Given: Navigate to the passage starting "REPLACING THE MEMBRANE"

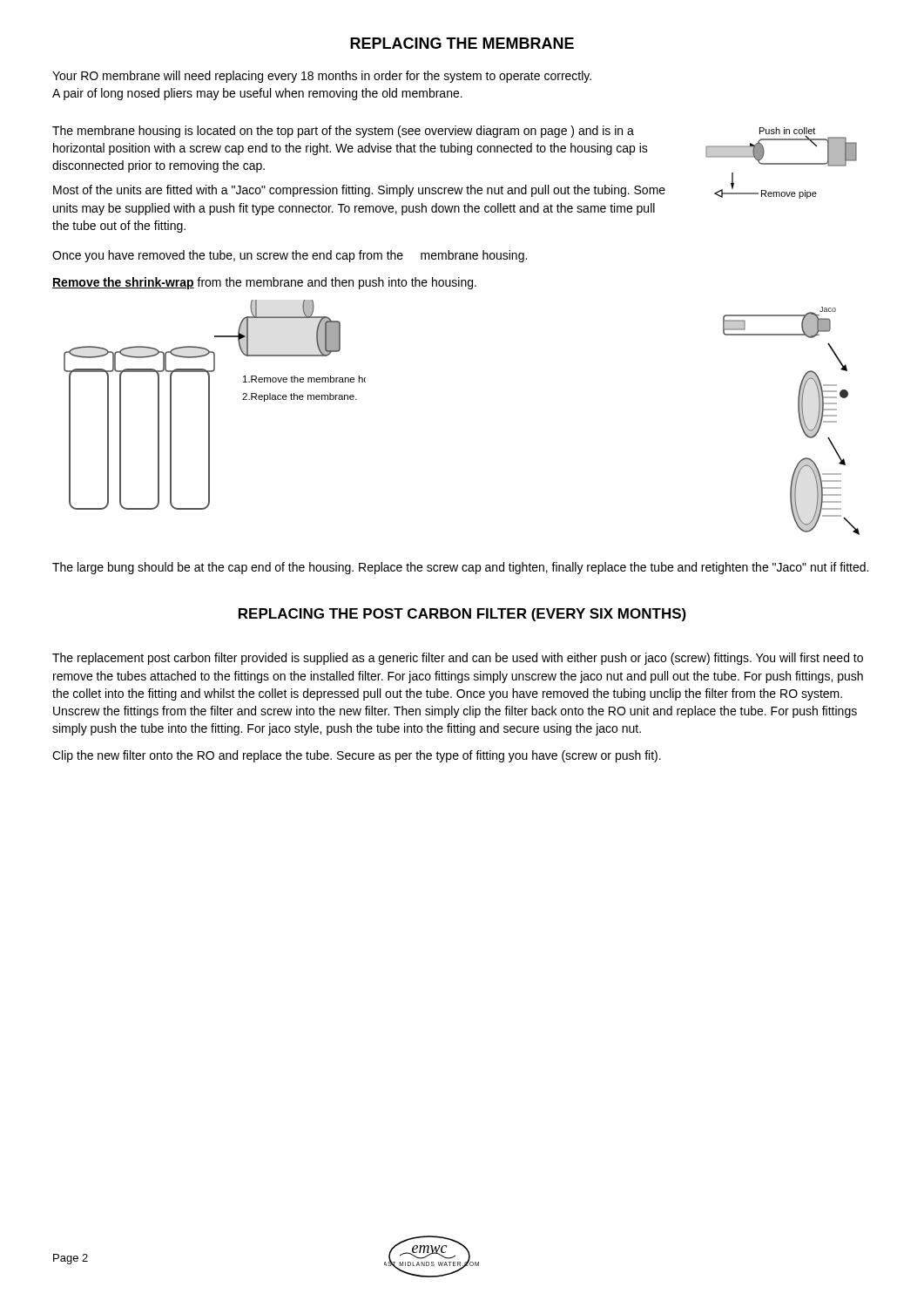Looking at the screenshot, I should 462,44.
